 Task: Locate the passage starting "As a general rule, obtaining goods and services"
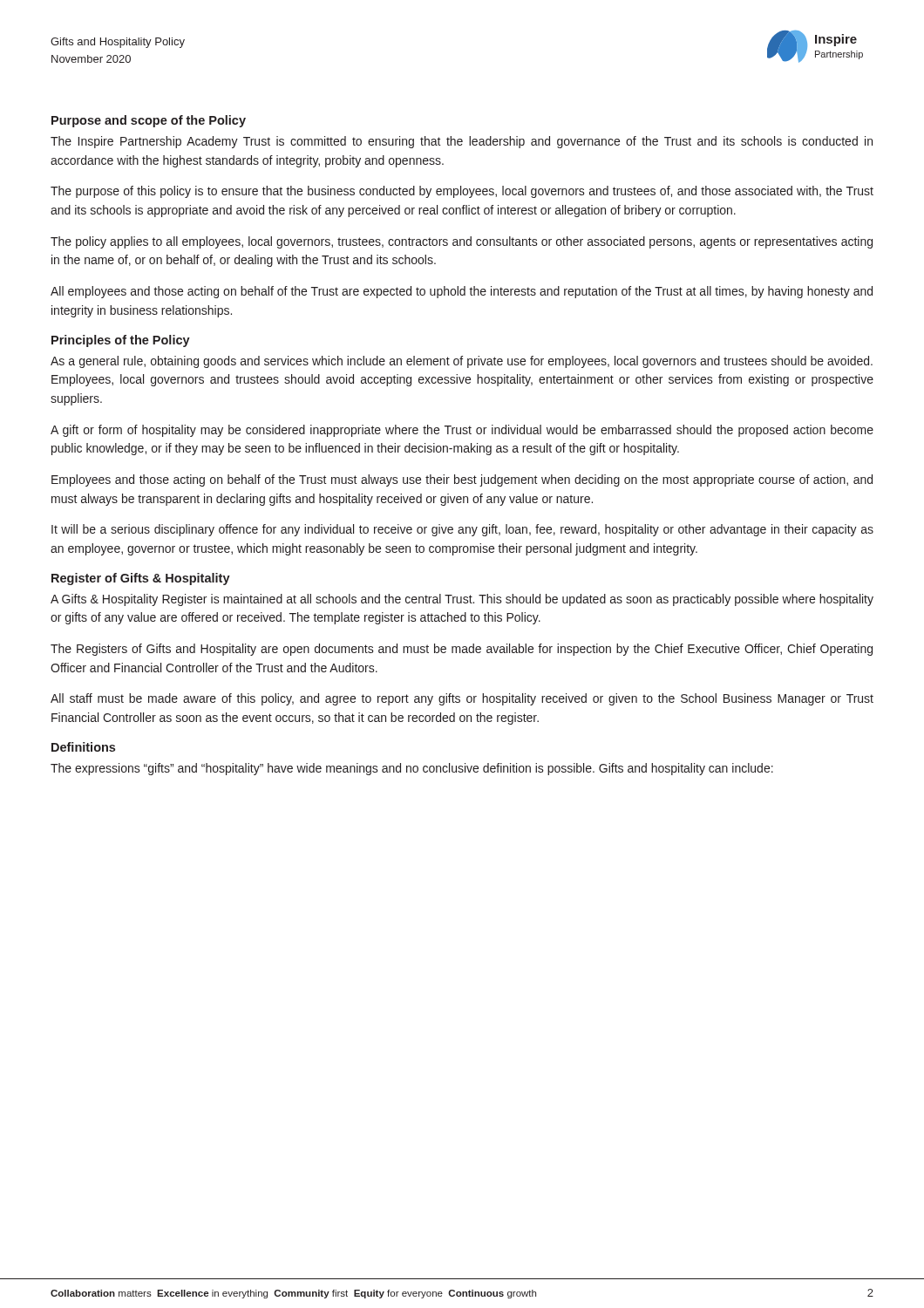click(x=462, y=379)
